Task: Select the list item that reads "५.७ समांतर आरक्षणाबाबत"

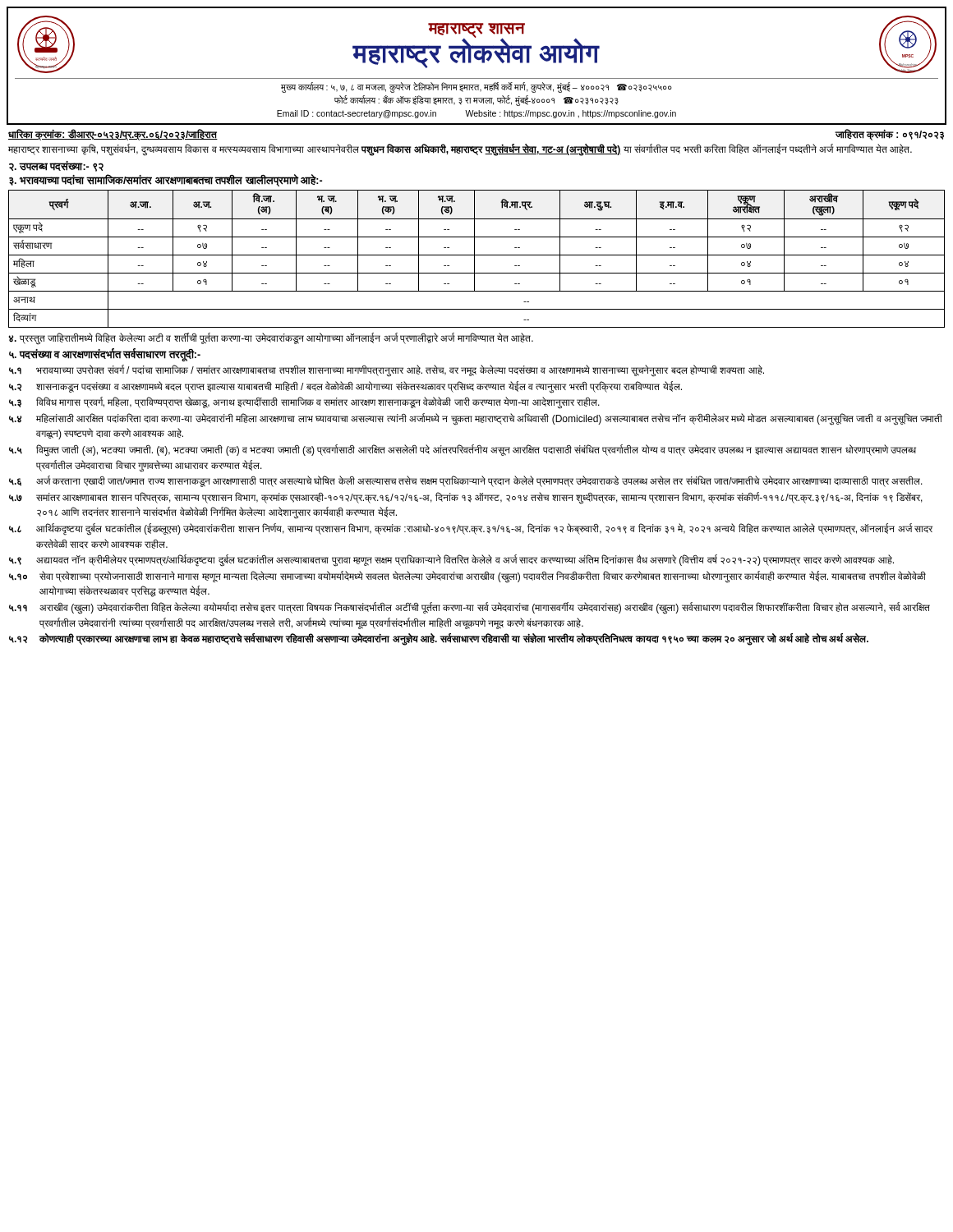Action: click(x=476, y=505)
